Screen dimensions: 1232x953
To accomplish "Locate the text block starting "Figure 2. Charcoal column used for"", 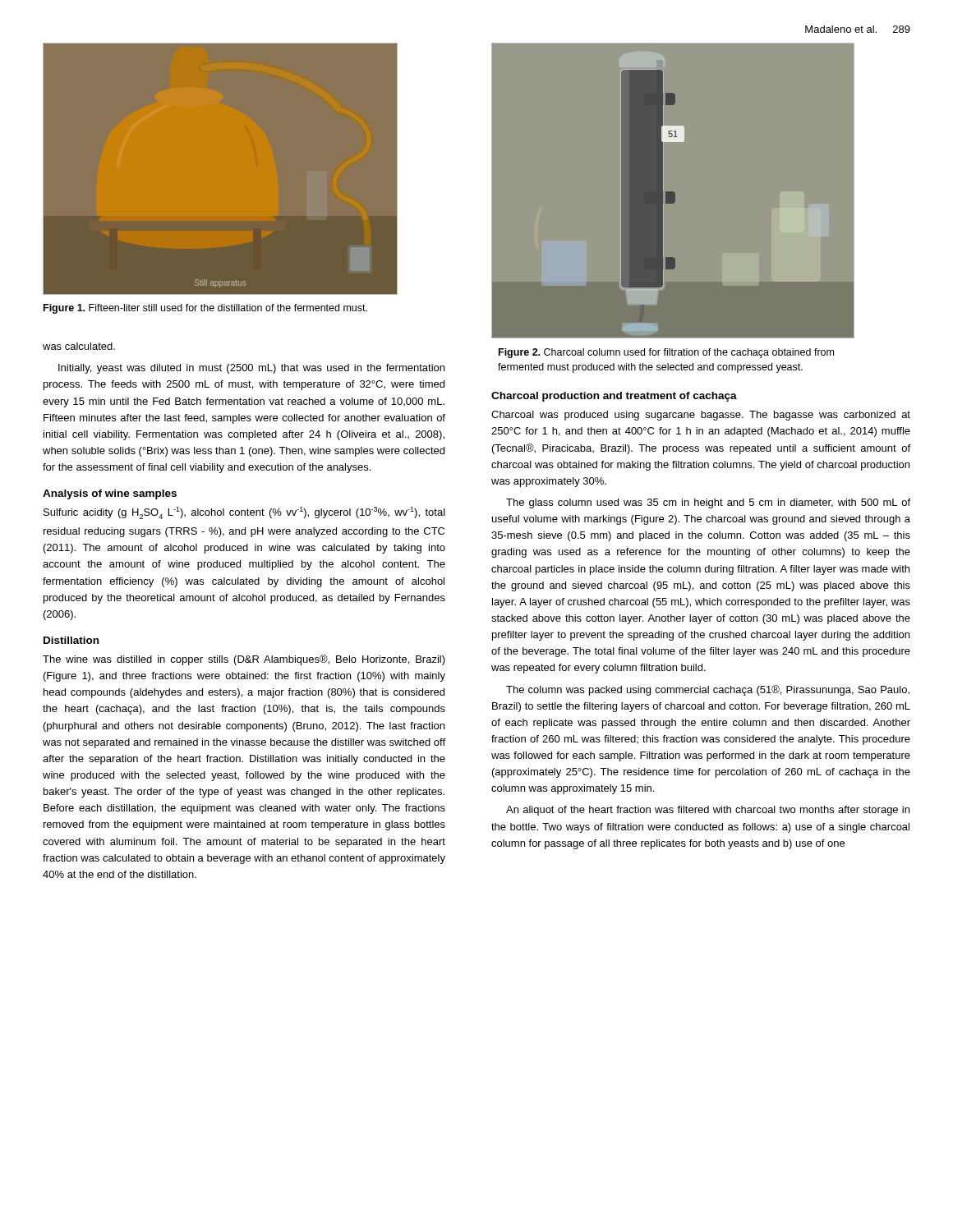I will (x=666, y=360).
